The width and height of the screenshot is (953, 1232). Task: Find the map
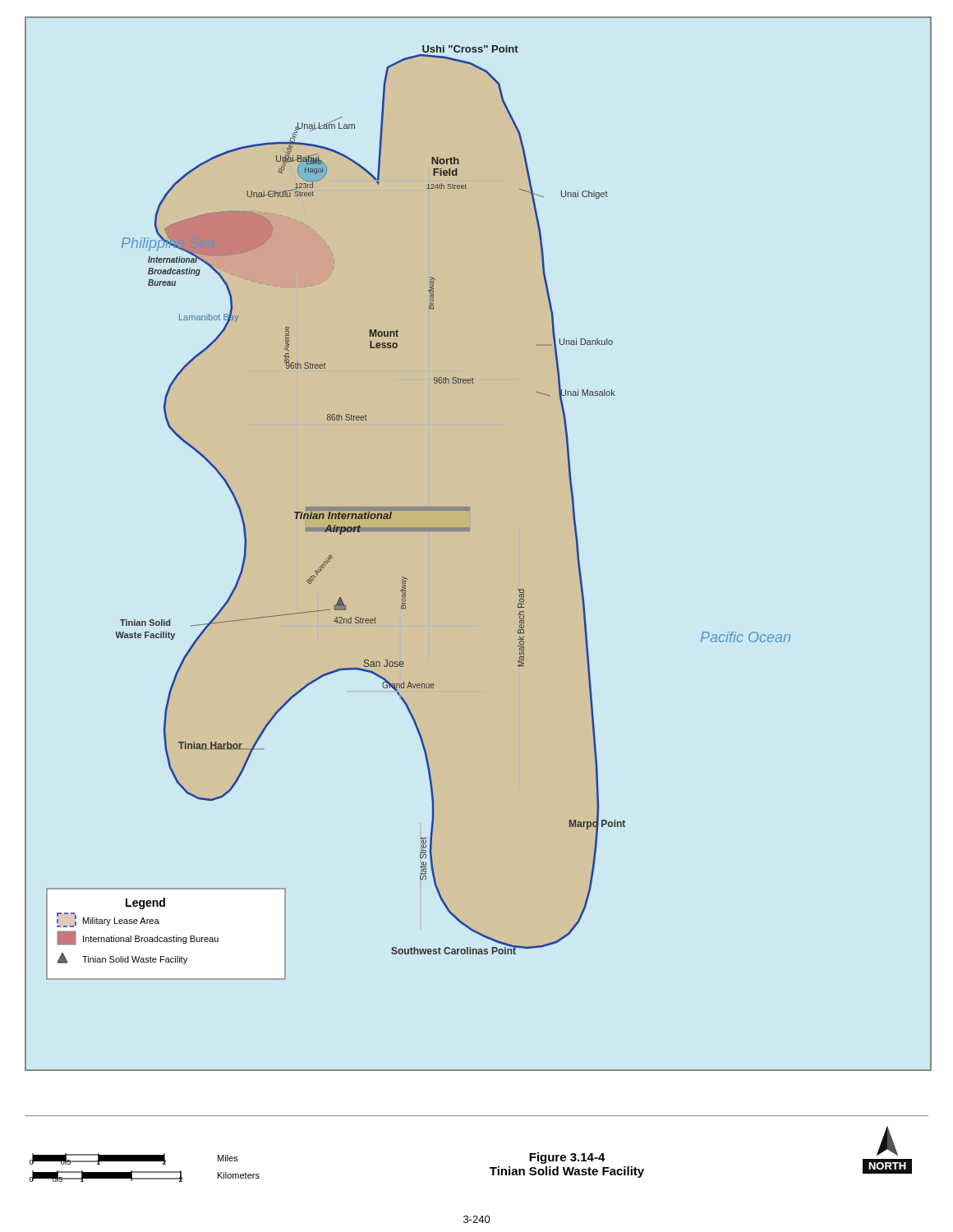point(478,544)
